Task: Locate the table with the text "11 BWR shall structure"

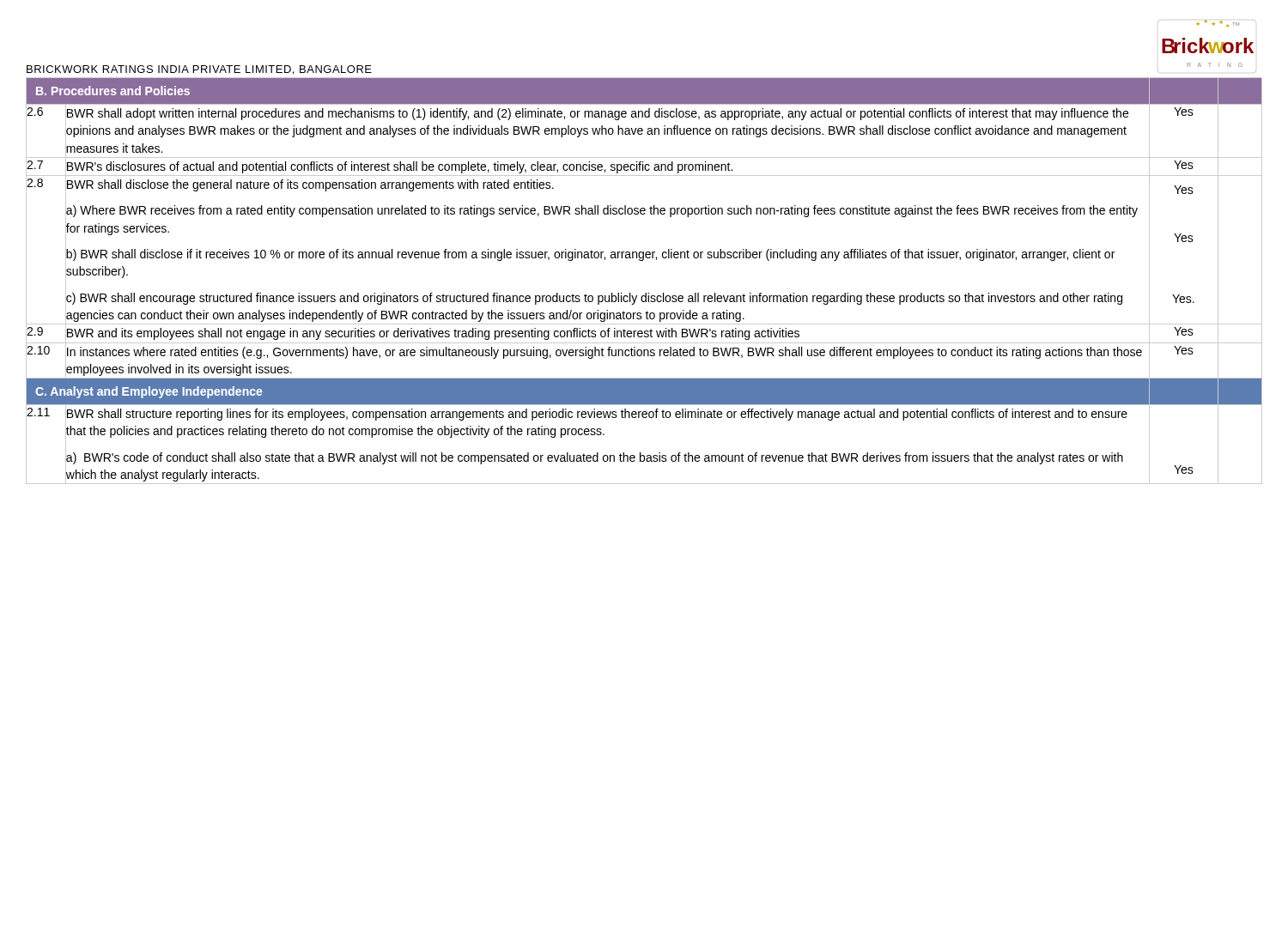Action: click(644, 444)
